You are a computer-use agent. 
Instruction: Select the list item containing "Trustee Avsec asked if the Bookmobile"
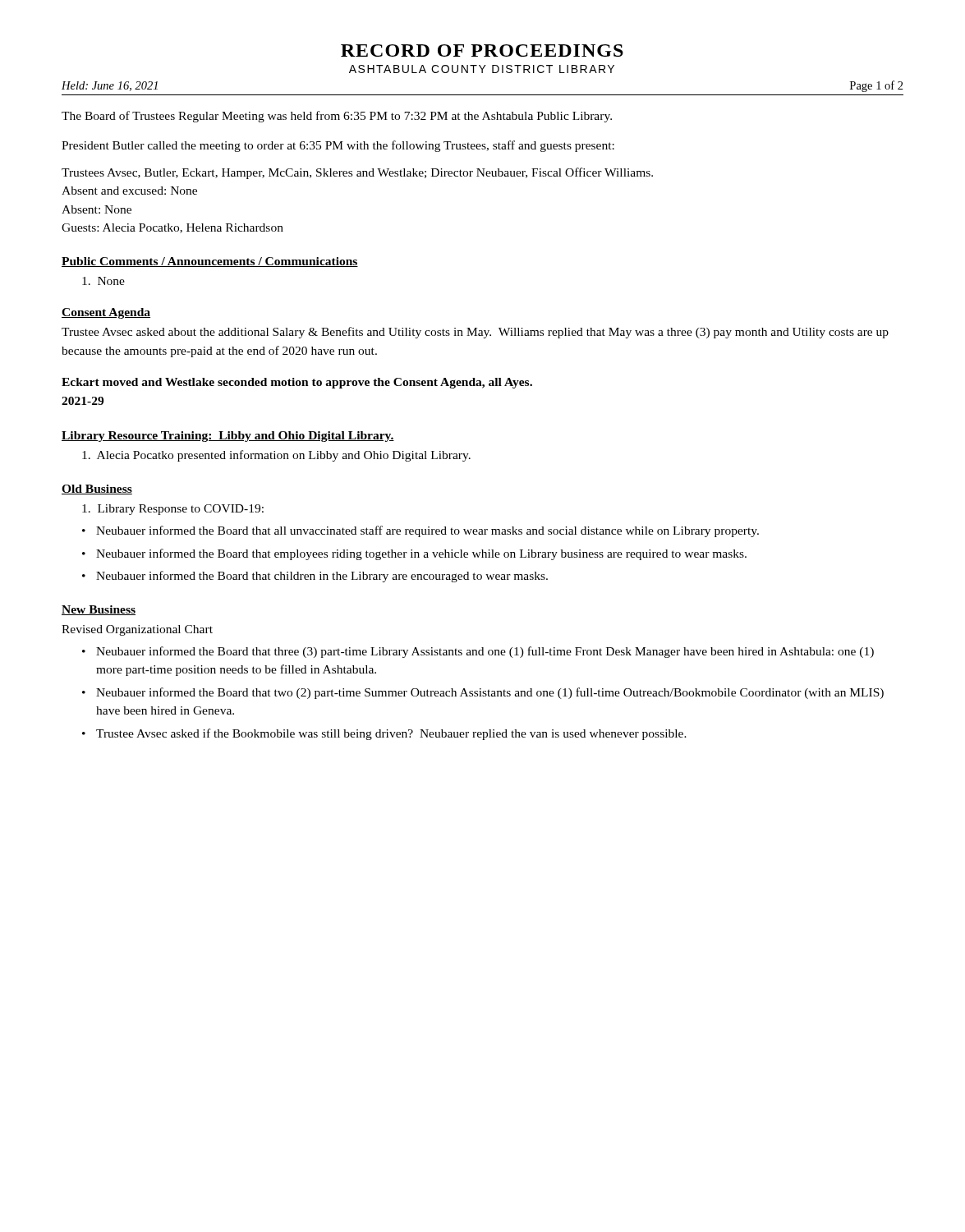click(x=391, y=733)
